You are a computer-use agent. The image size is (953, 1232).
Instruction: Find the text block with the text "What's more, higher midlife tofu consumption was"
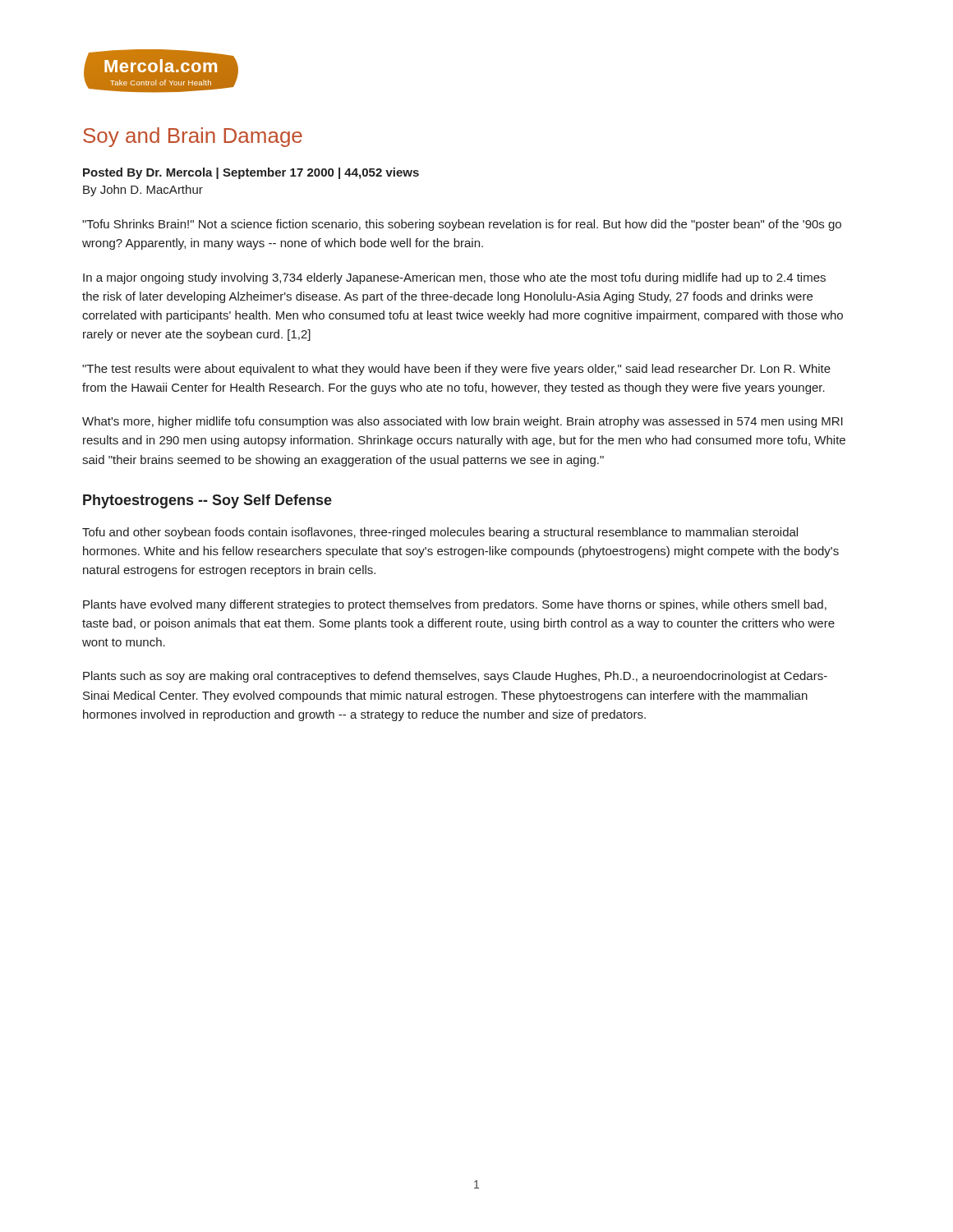point(464,440)
